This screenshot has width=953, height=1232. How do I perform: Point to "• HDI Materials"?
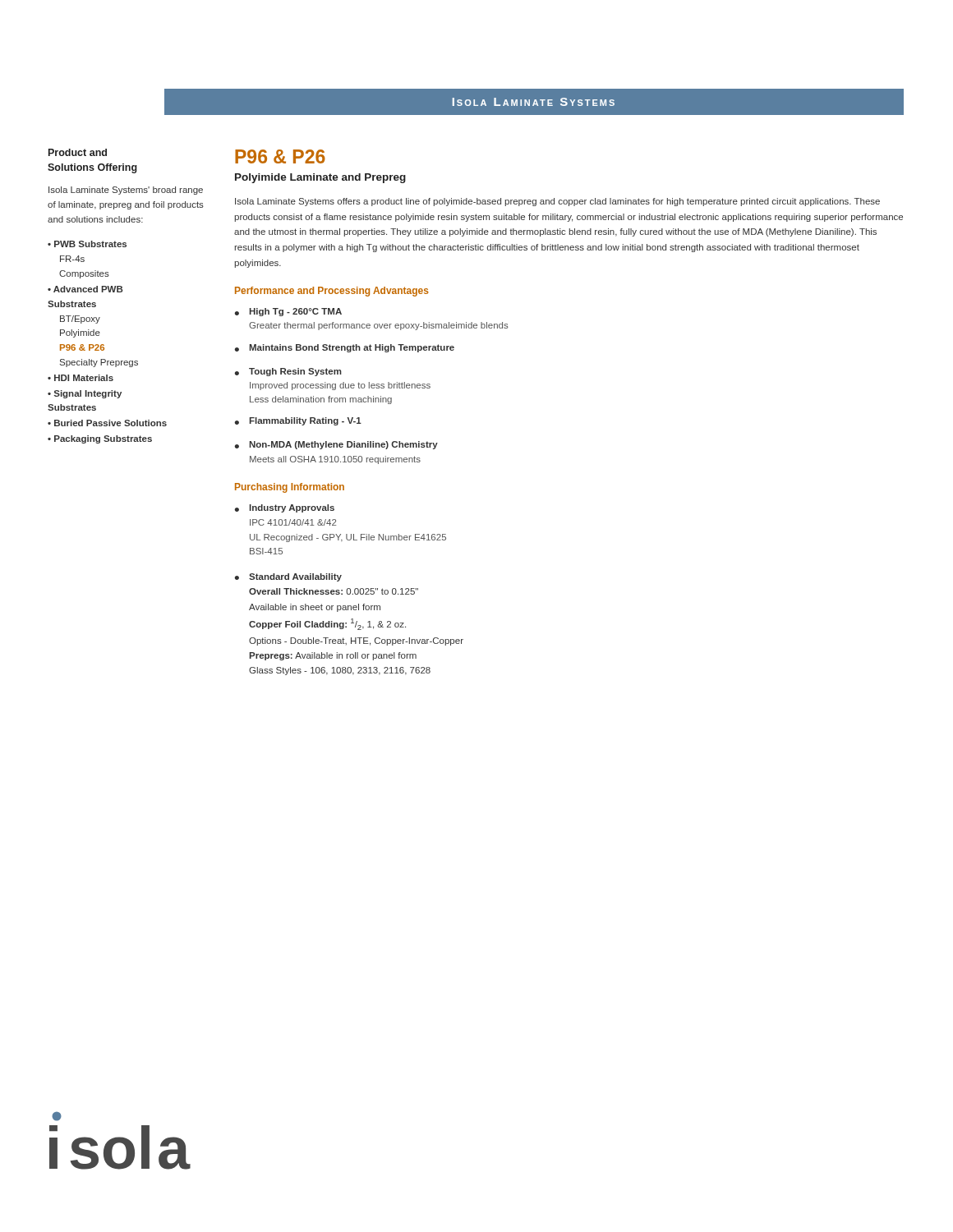(x=81, y=378)
